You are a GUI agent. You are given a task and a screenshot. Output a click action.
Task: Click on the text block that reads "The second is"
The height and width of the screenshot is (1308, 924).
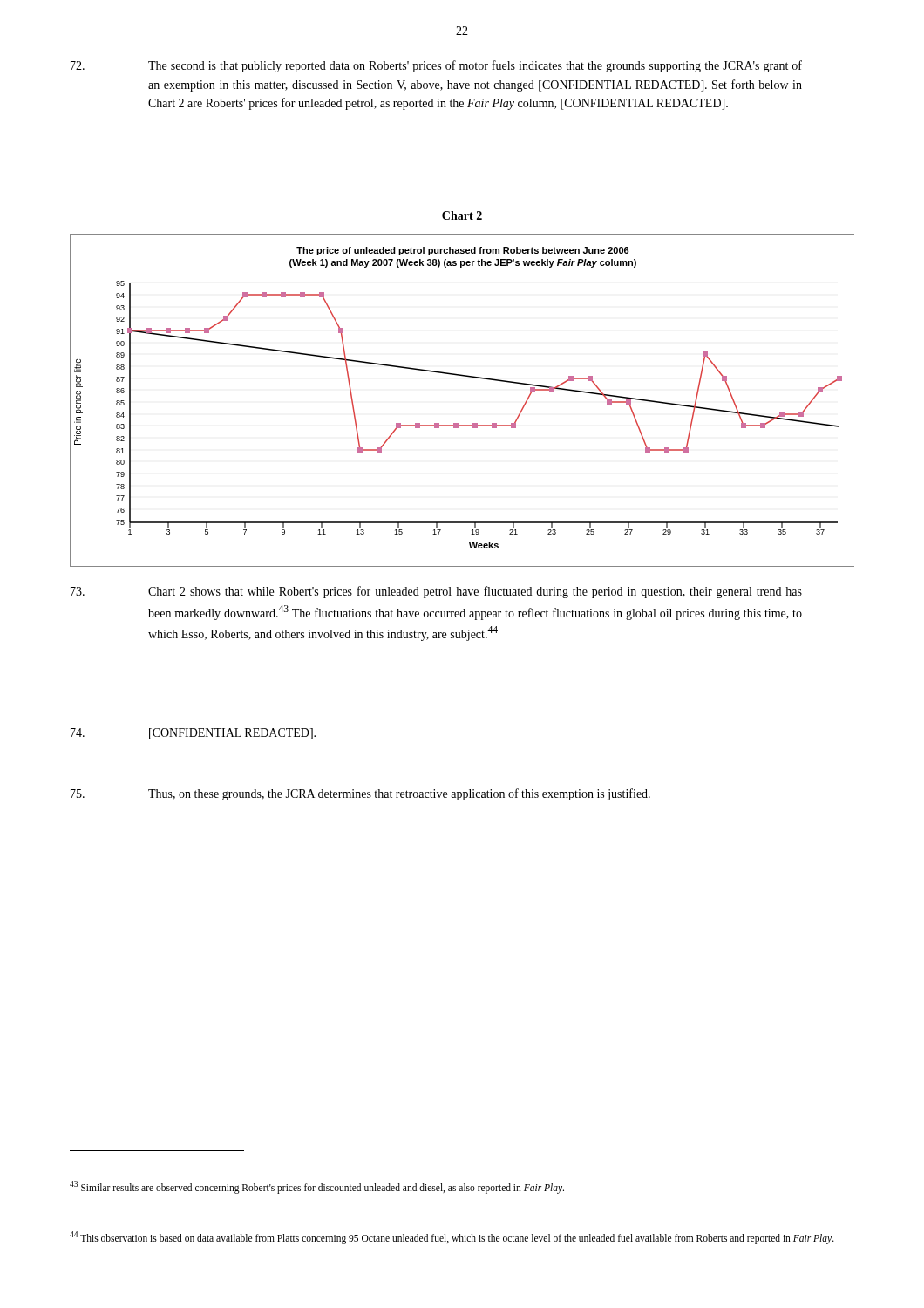tap(436, 85)
